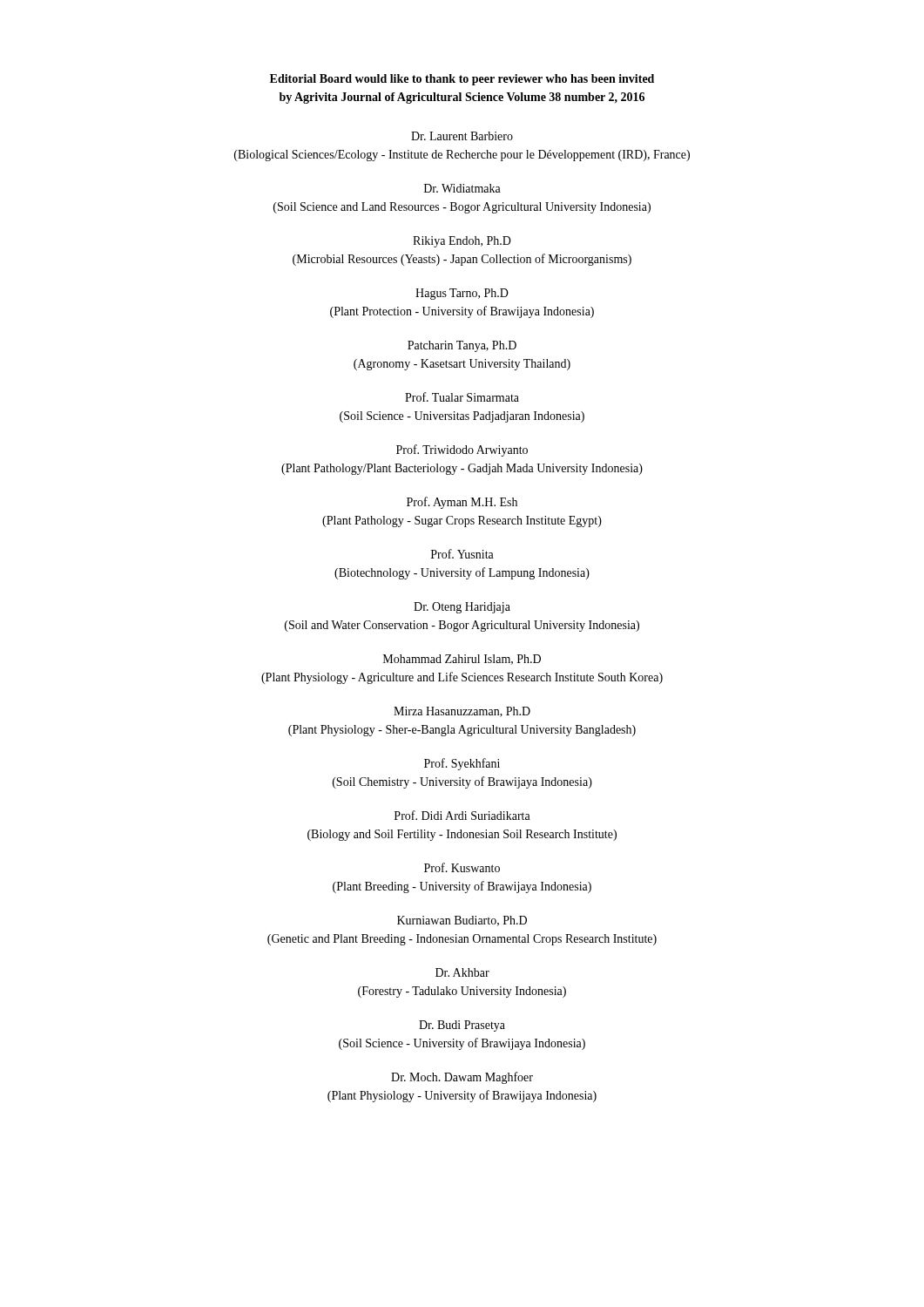
Task: Select the text starting "Kurniawan Budiarto, Ph.D (Genetic"
Action: tap(462, 930)
